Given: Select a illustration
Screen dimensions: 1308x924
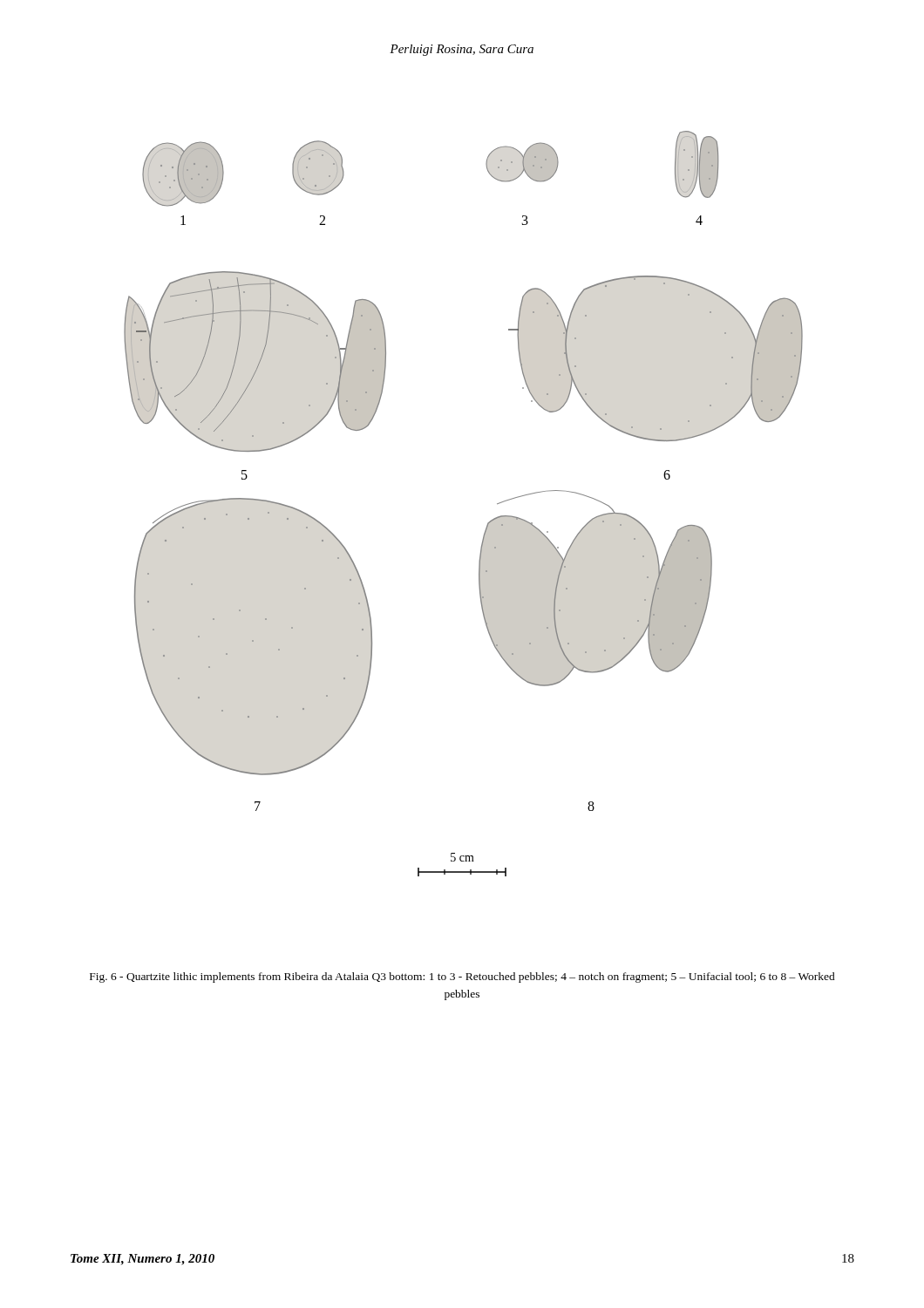Looking at the screenshot, I should click(462, 523).
